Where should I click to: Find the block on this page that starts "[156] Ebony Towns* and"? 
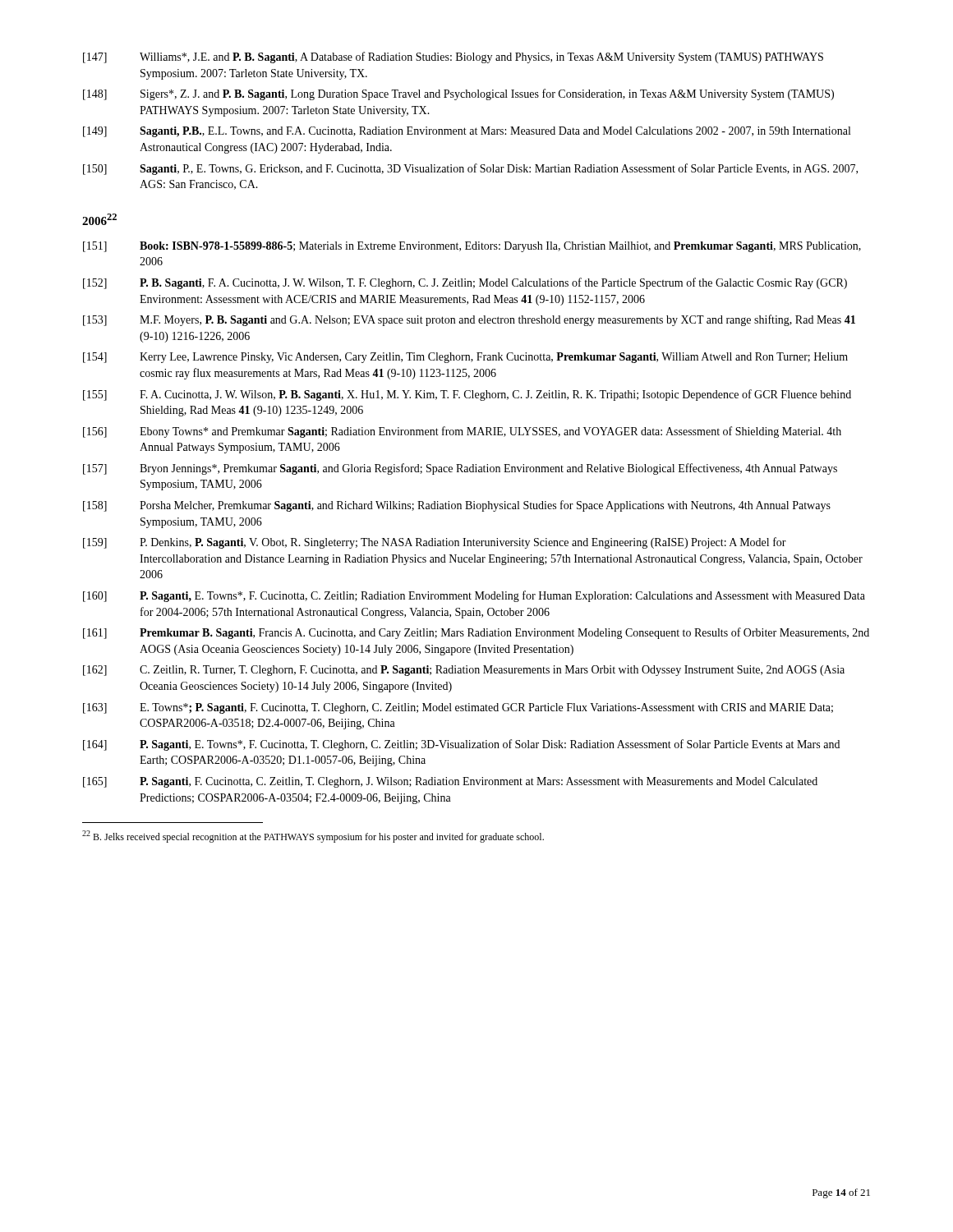tap(476, 440)
